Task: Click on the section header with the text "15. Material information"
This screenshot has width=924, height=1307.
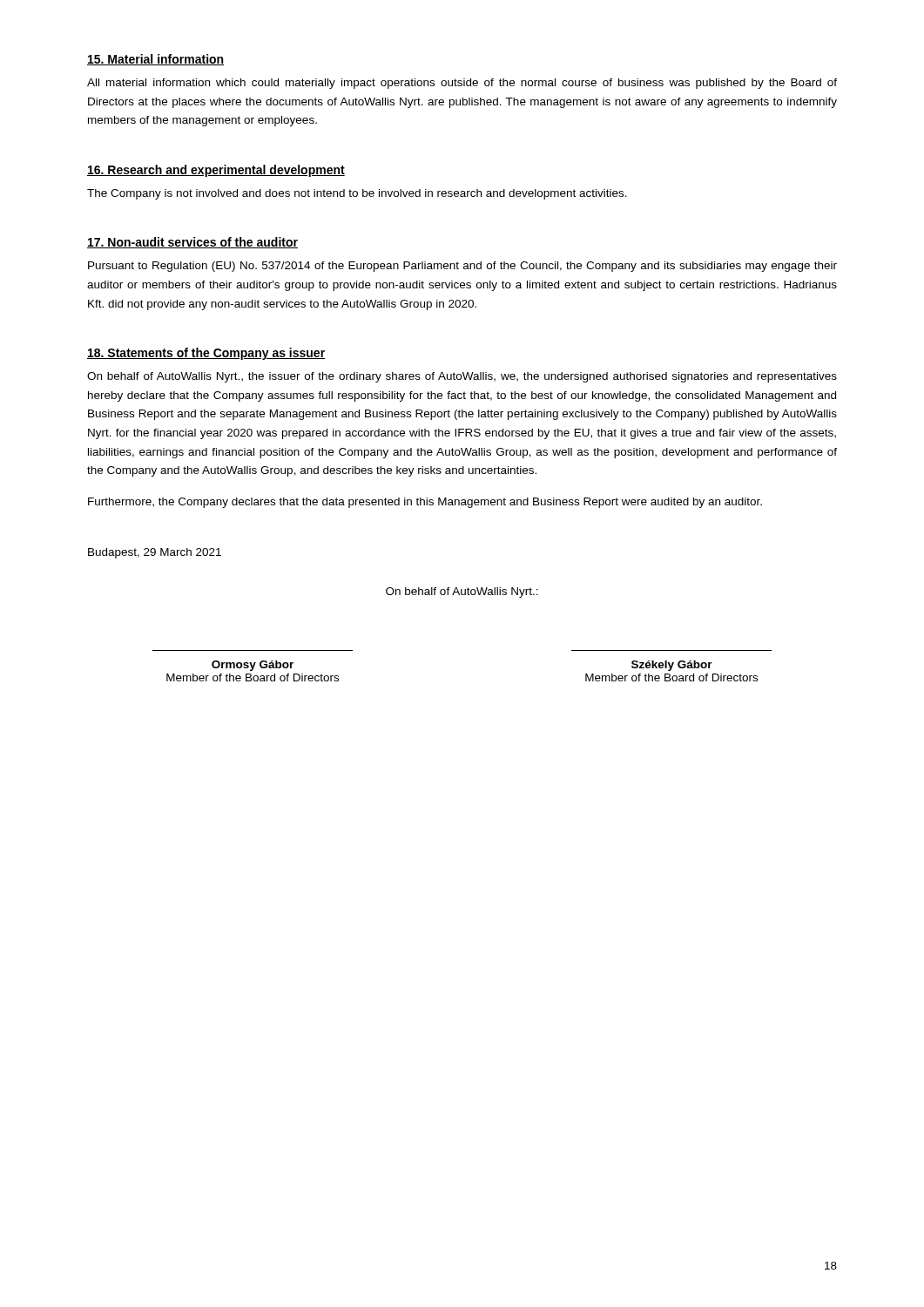Action: point(156,59)
